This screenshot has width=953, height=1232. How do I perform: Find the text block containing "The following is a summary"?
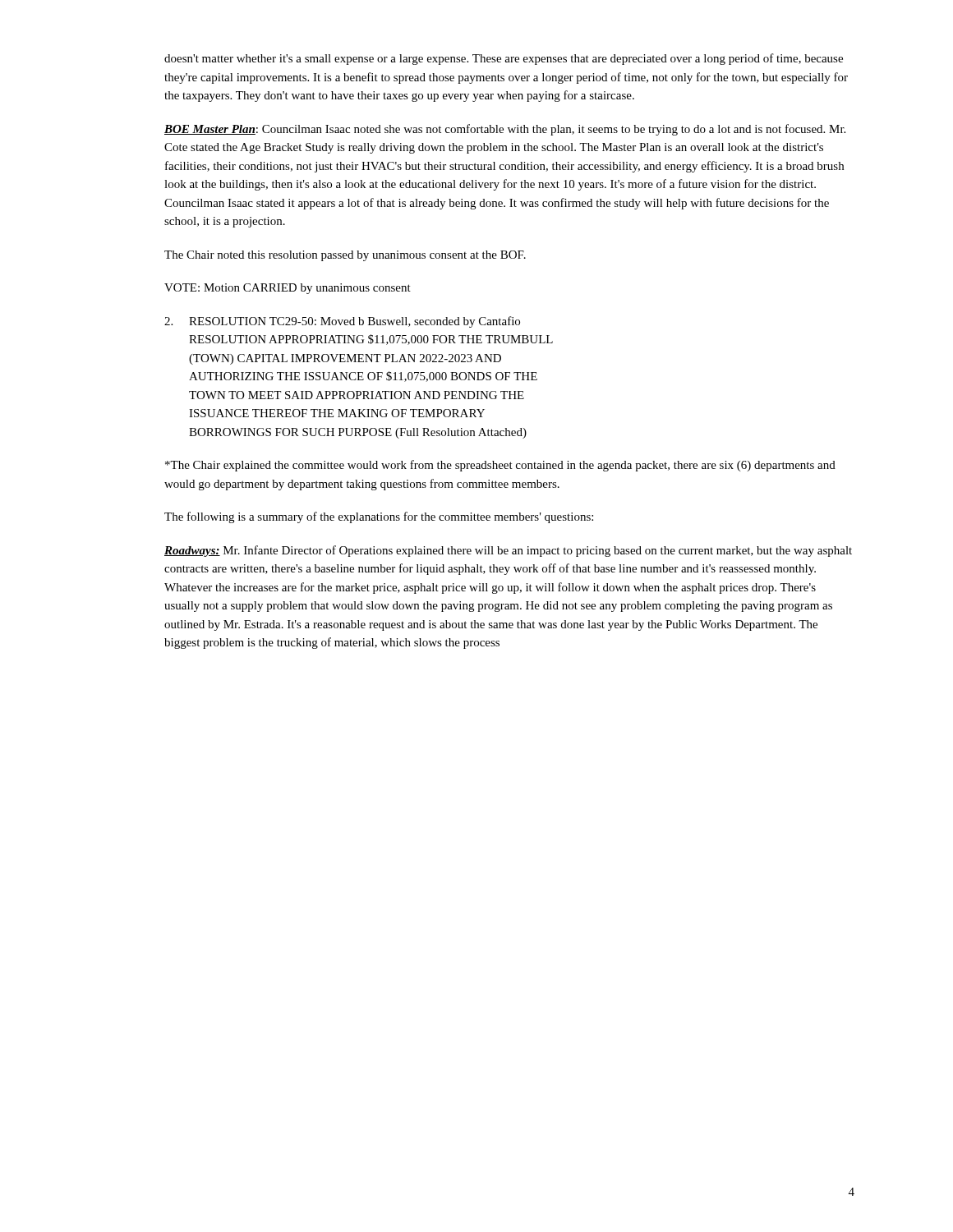point(379,517)
